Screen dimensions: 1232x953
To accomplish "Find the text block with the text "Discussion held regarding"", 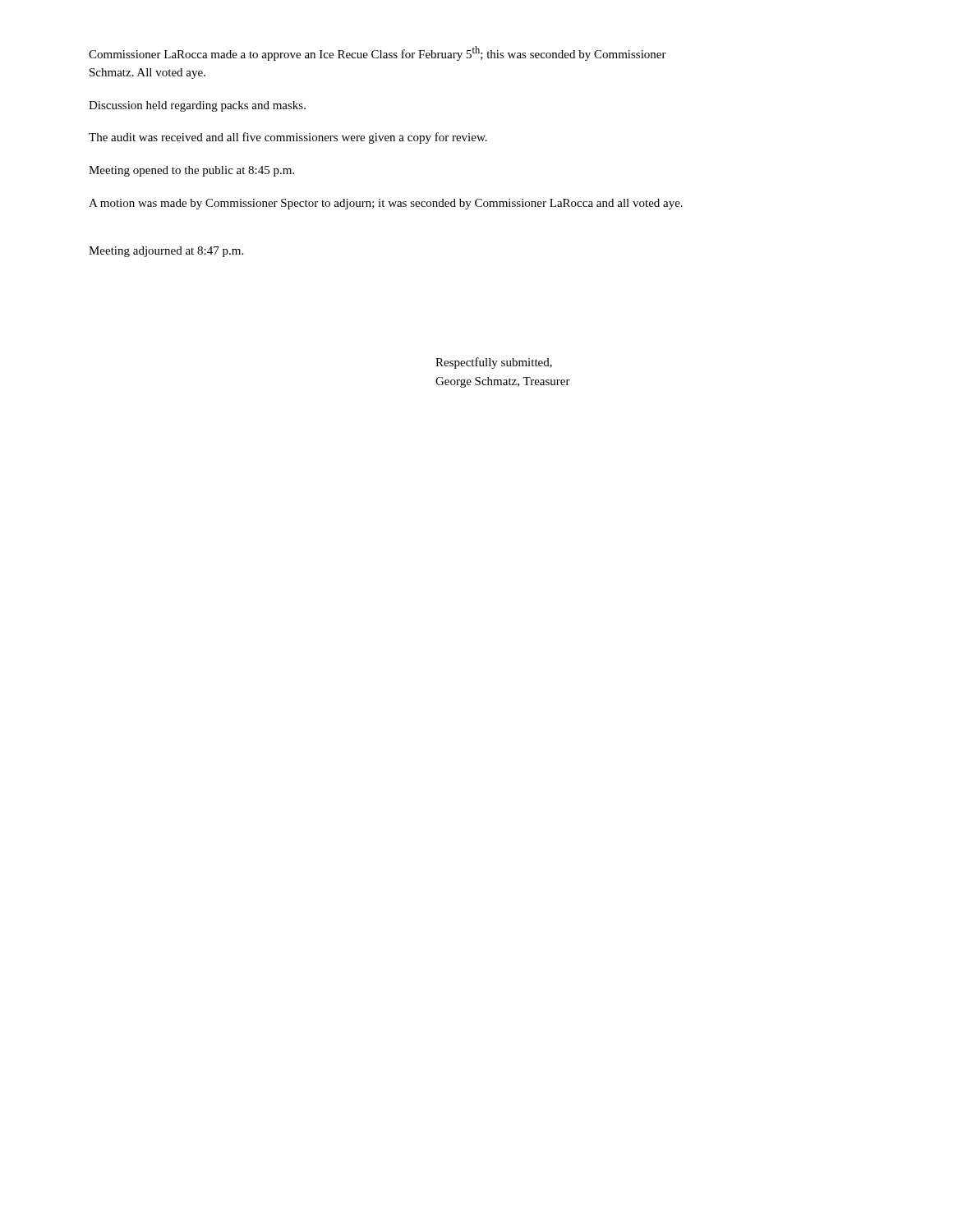I will coord(198,105).
